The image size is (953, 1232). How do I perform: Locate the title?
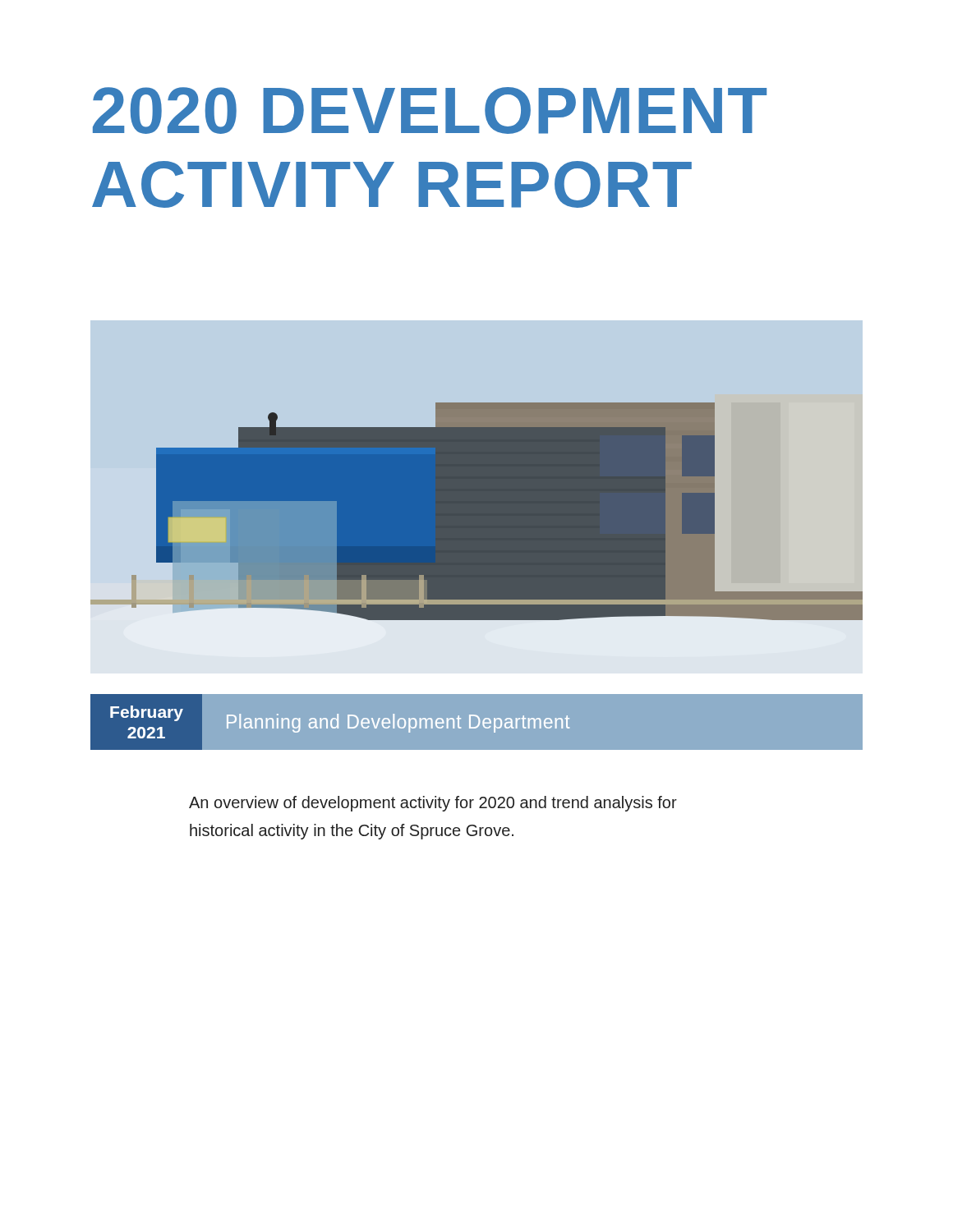476,148
